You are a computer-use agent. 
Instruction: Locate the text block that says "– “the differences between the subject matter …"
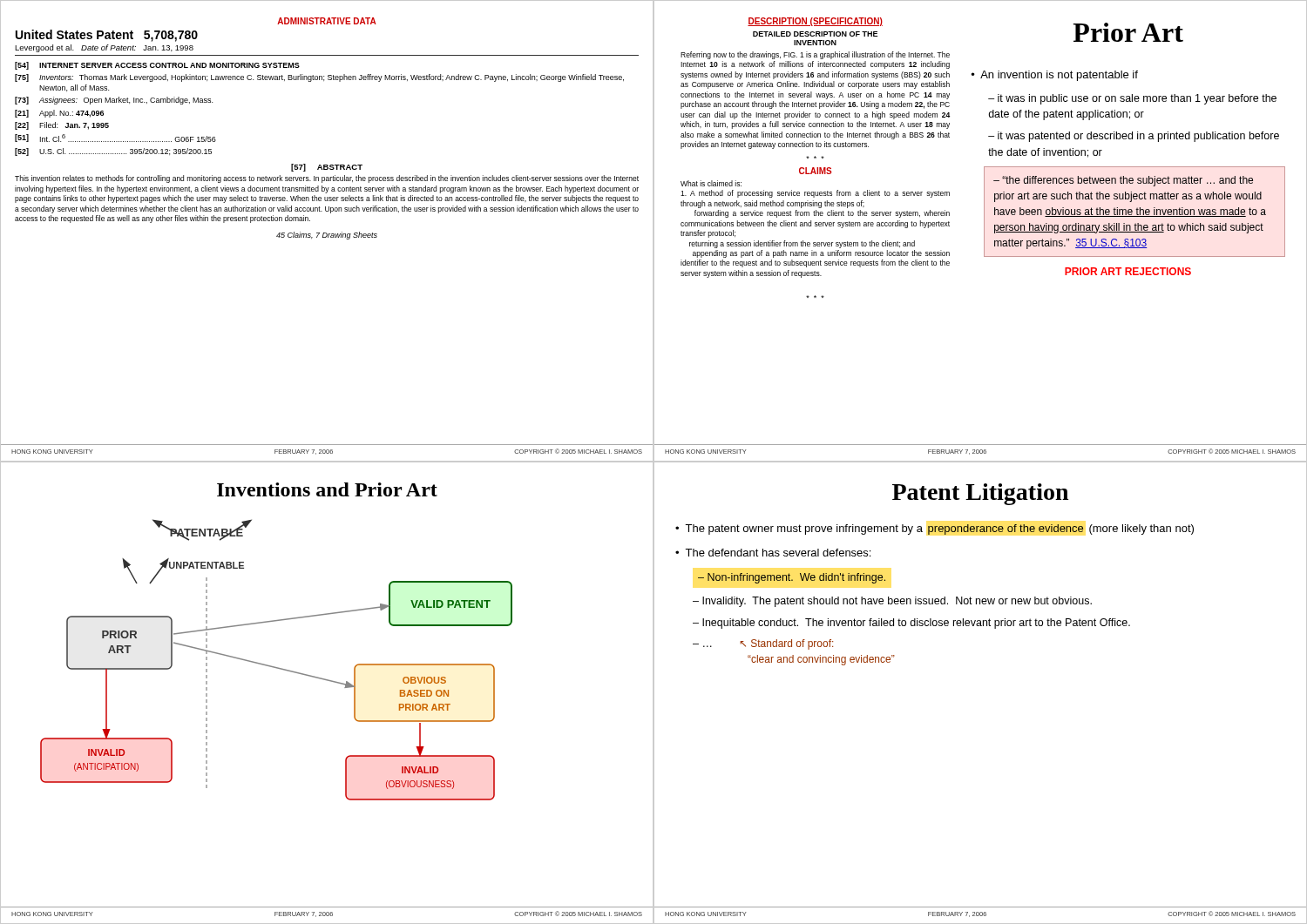click(x=1130, y=211)
